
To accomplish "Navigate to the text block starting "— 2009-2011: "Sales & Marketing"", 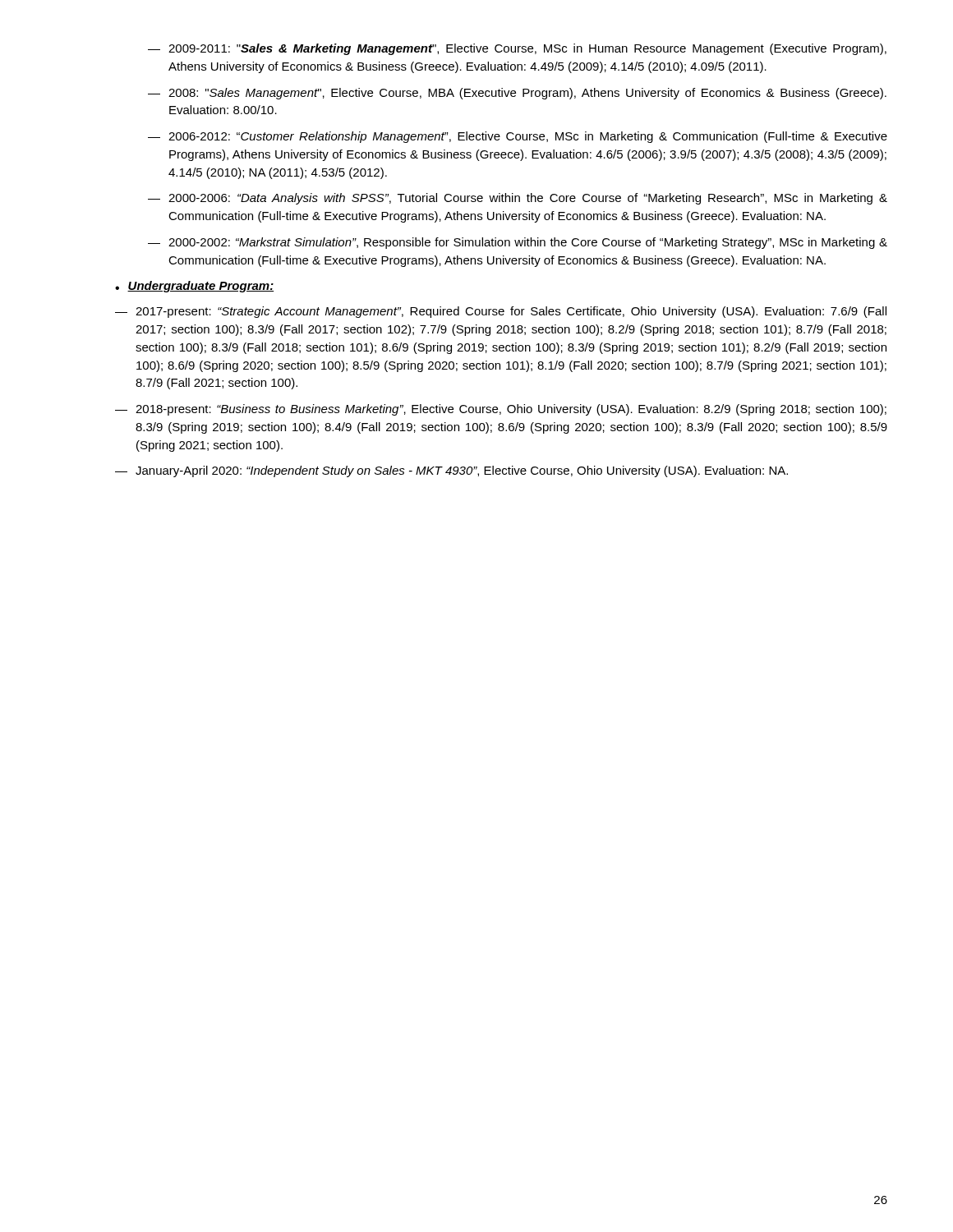I will point(518,57).
